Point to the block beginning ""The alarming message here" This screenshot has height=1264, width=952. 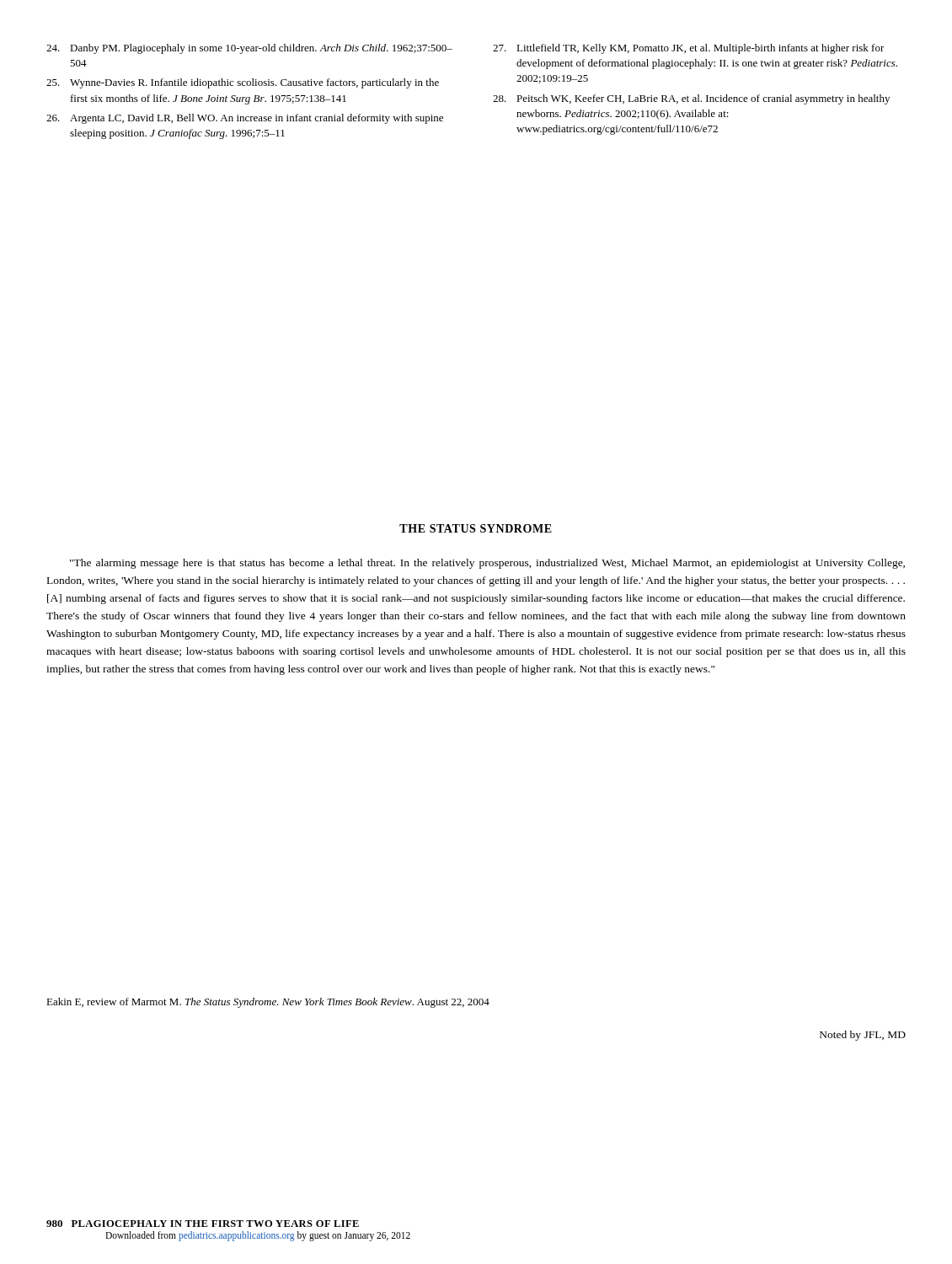pos(476,615)
